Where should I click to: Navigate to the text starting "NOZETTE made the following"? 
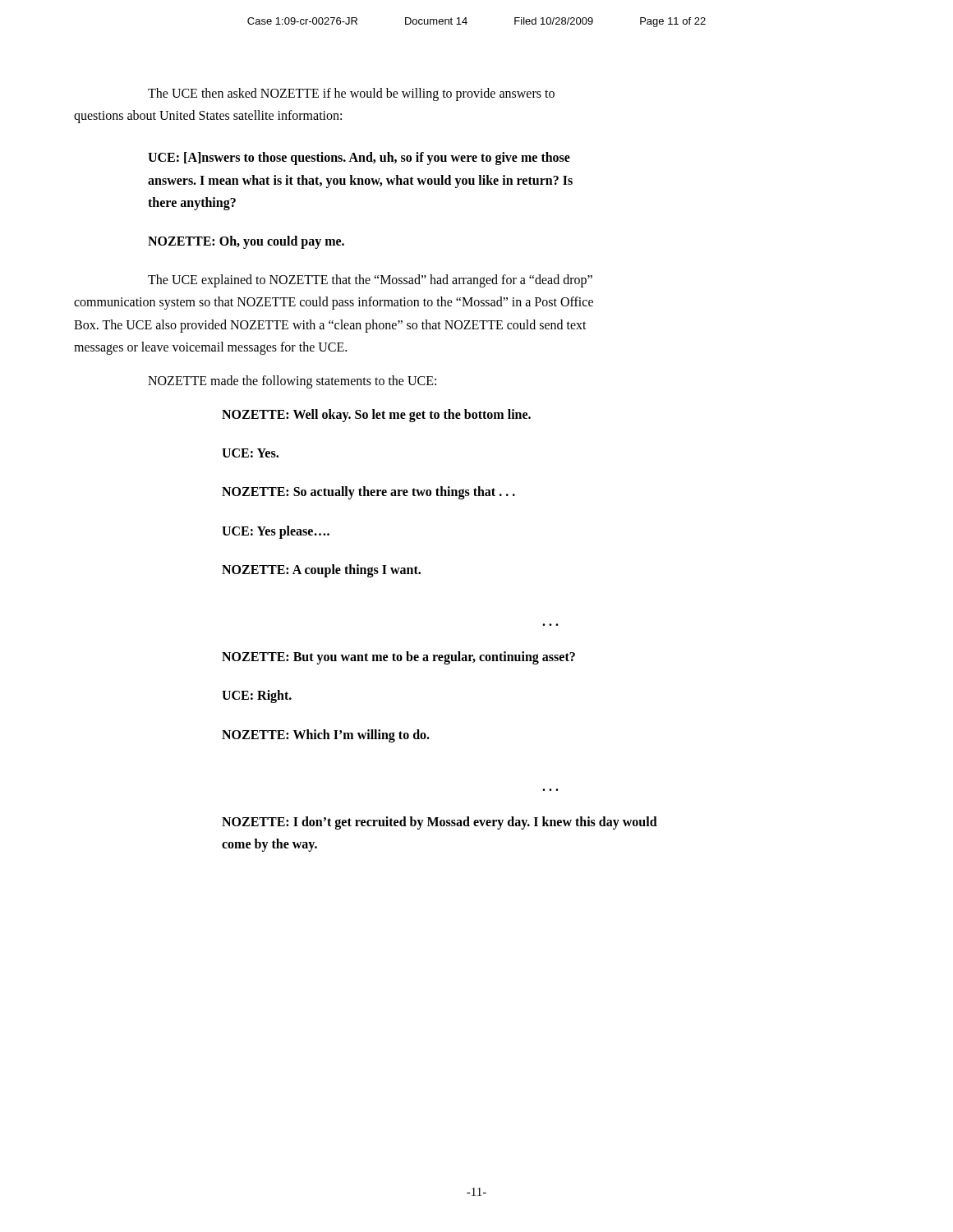tap(293, 381)
